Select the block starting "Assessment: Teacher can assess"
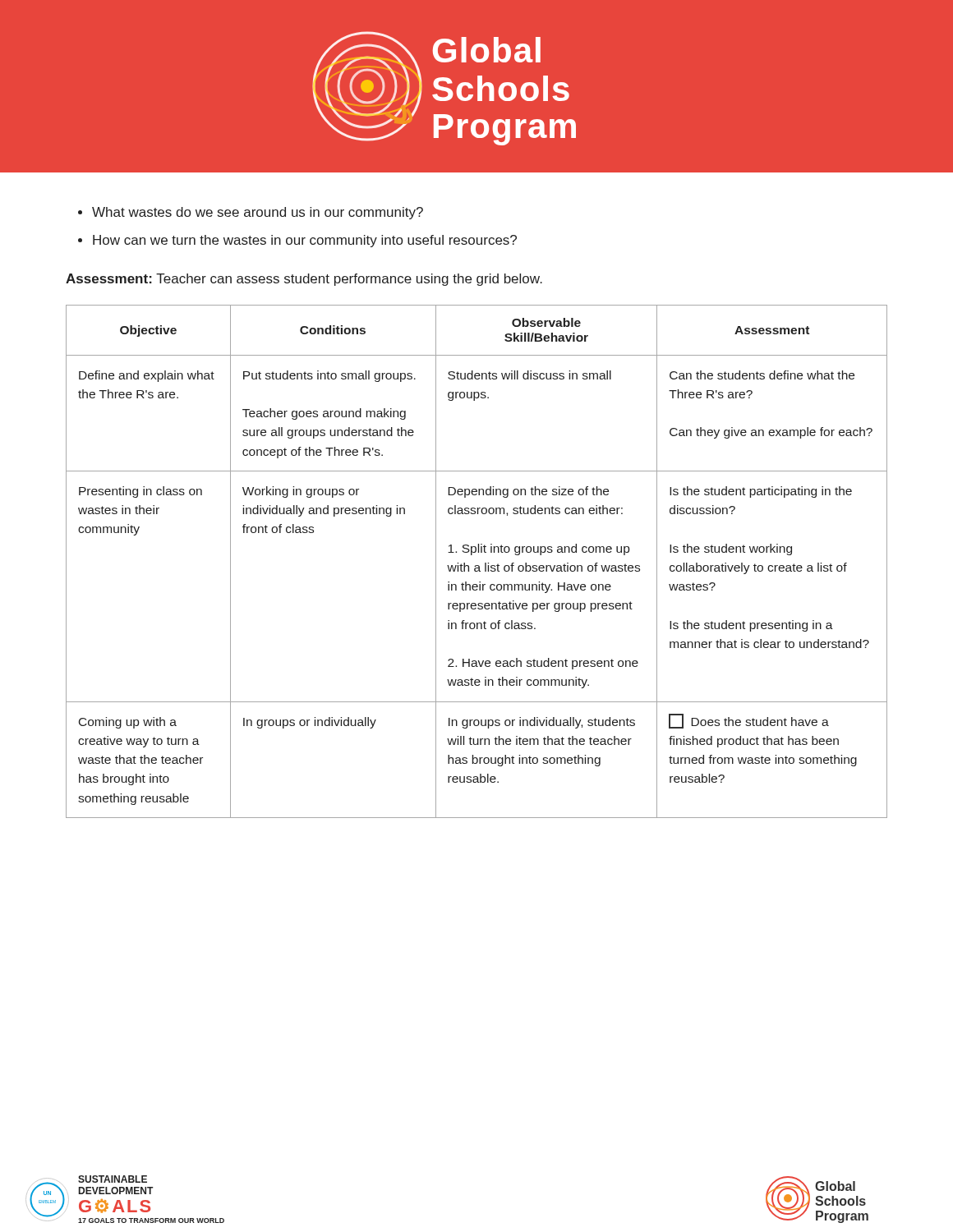 pos(304,279)
